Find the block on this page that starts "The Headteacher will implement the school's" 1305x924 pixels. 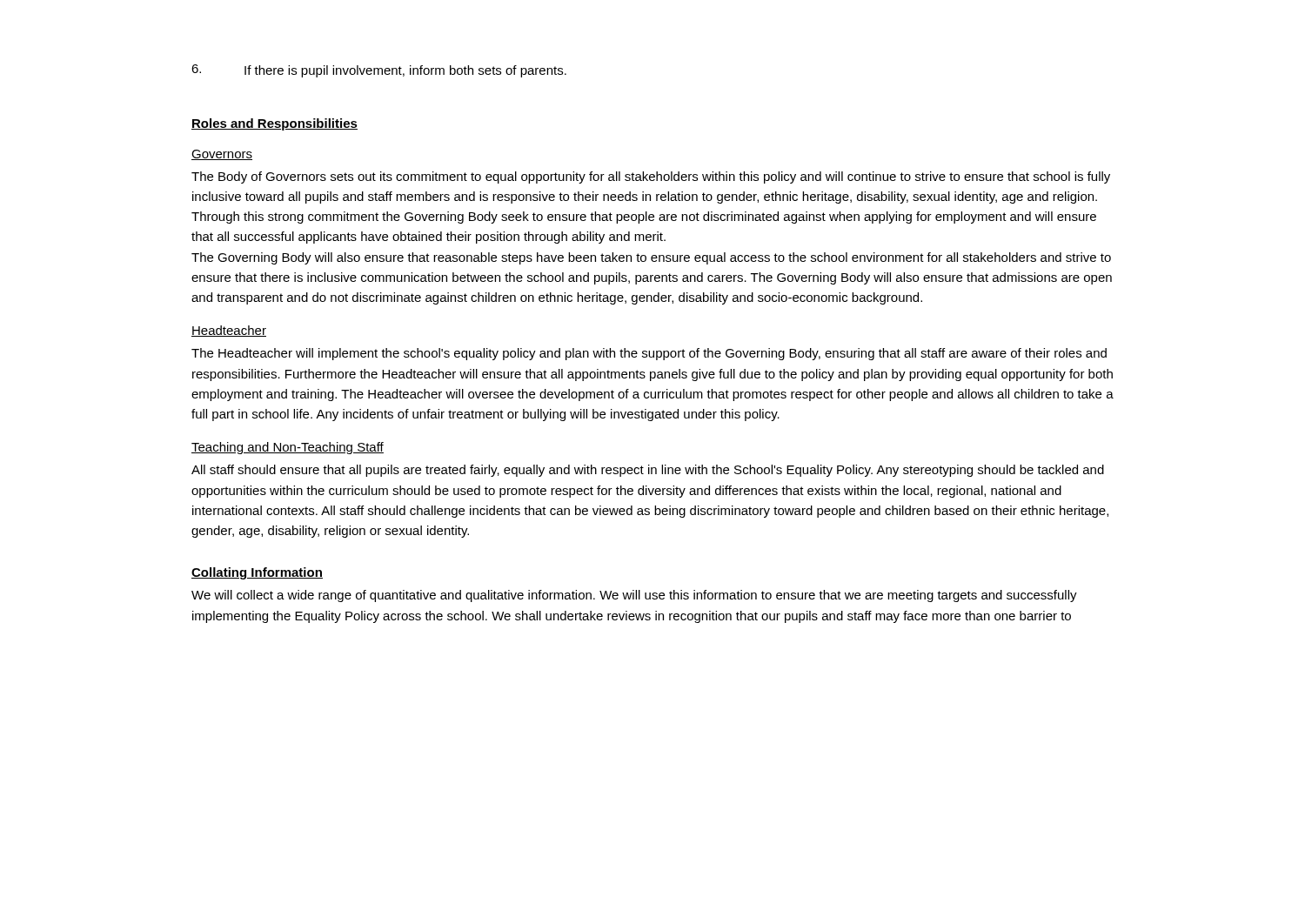pyautogui.click(x=652, y=383)
